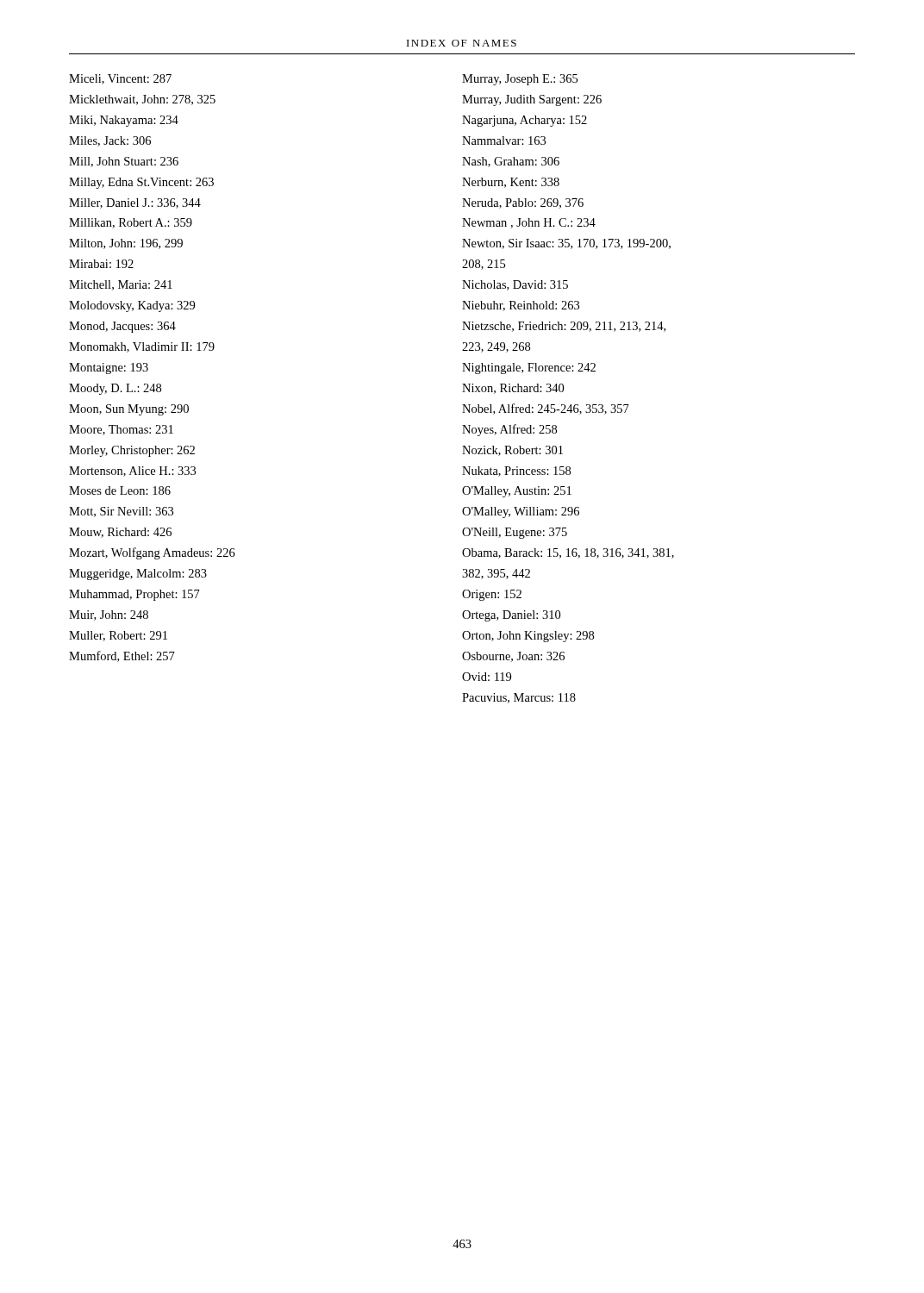Find the passage starting "Orton, John Kingsley: 298"
Image resolution: width=924 pixels, height=1293 pixels.
[528, 635]
